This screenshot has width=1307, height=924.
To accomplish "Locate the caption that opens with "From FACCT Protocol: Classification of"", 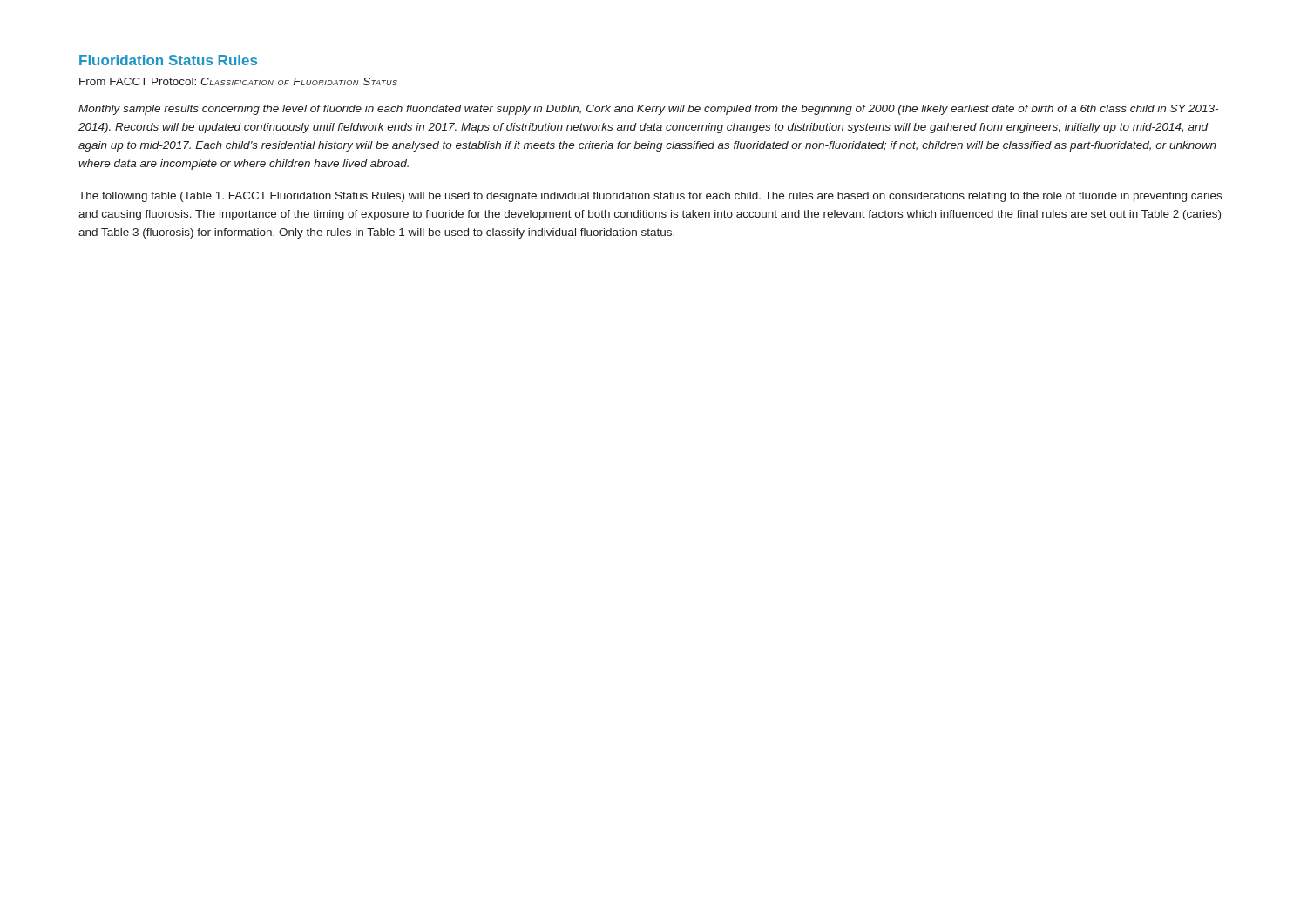I will (238, 81).
